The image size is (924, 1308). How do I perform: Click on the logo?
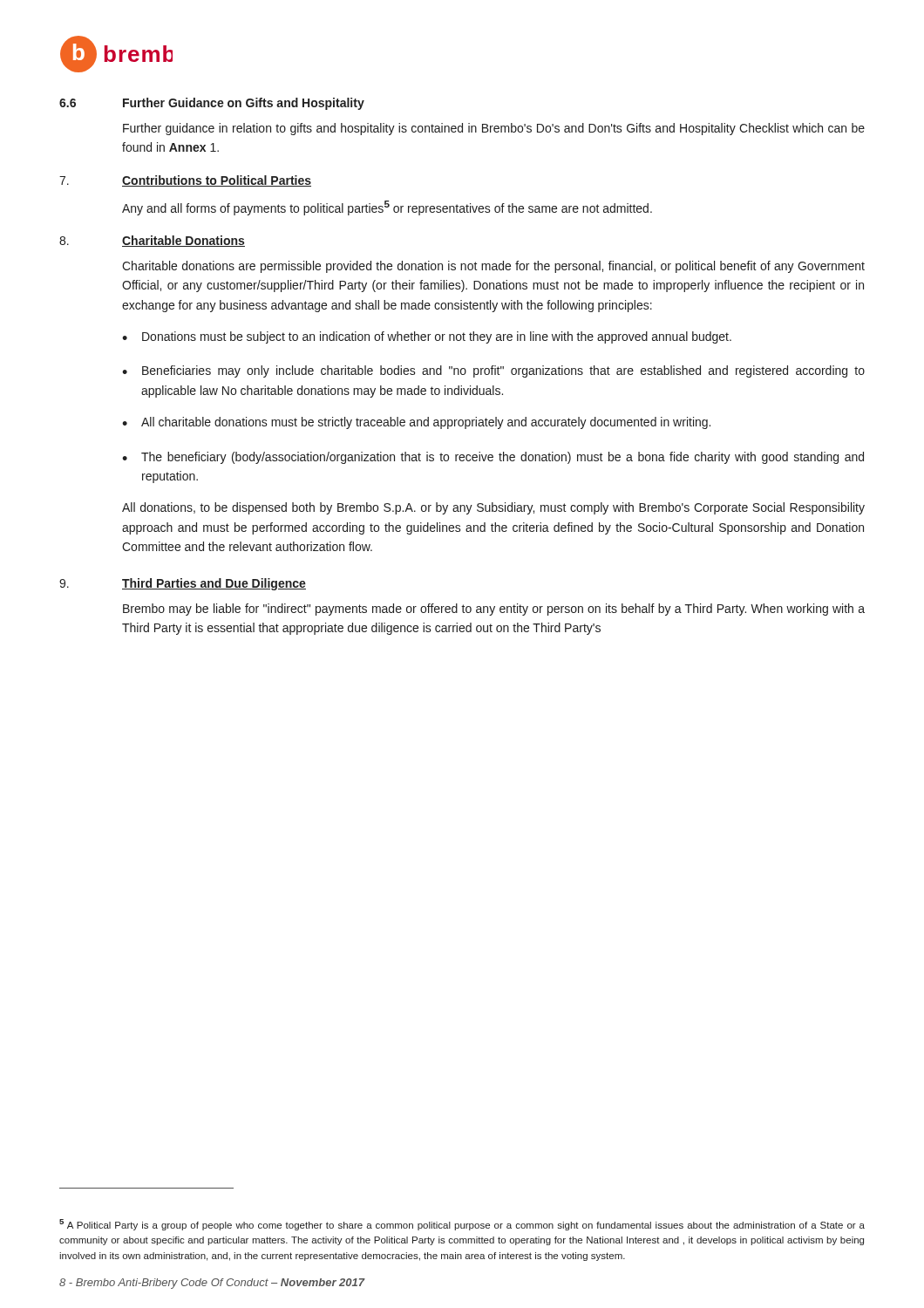tap(116, 55)
